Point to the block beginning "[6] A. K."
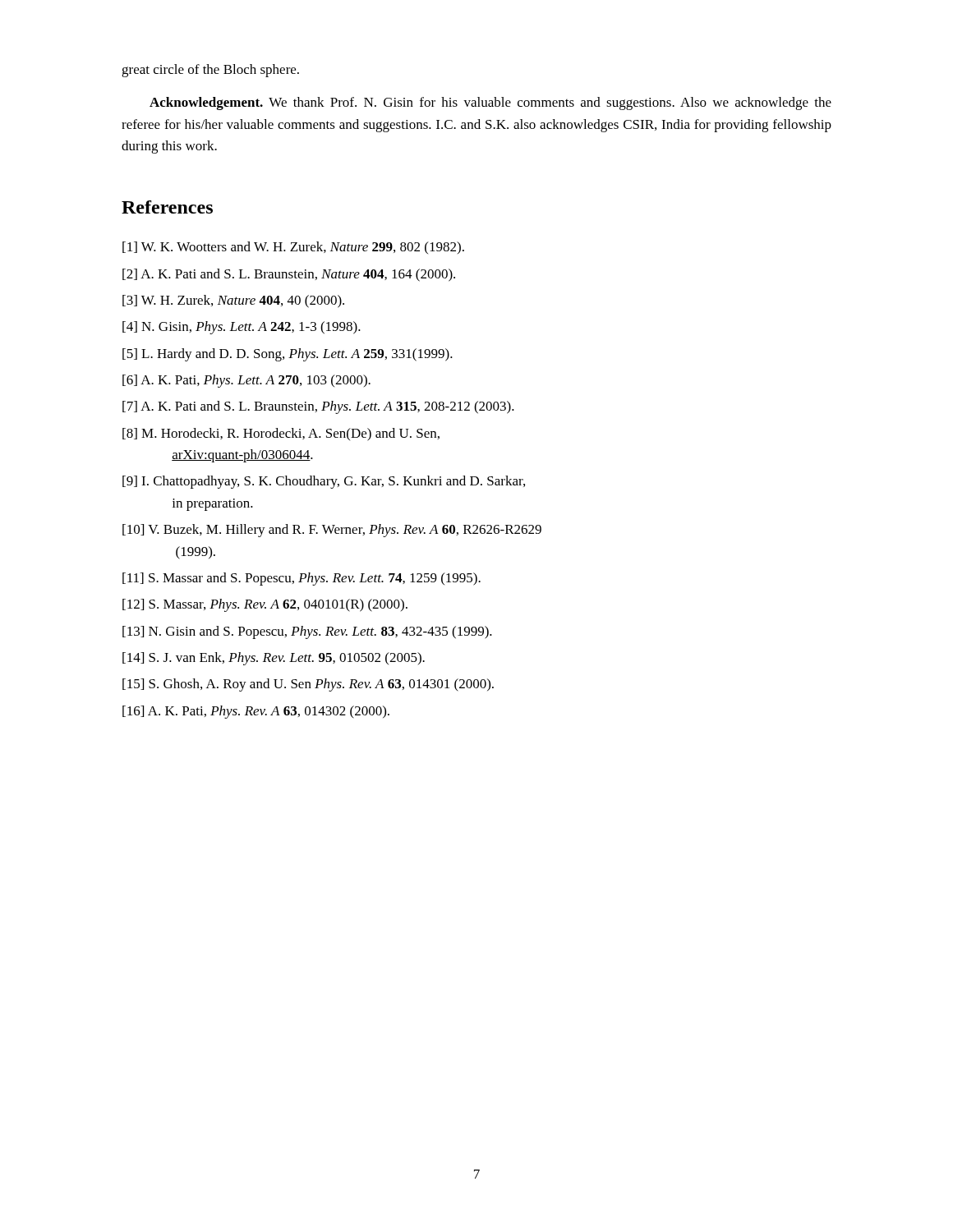The image size is (953, 1232). [246, 380]
